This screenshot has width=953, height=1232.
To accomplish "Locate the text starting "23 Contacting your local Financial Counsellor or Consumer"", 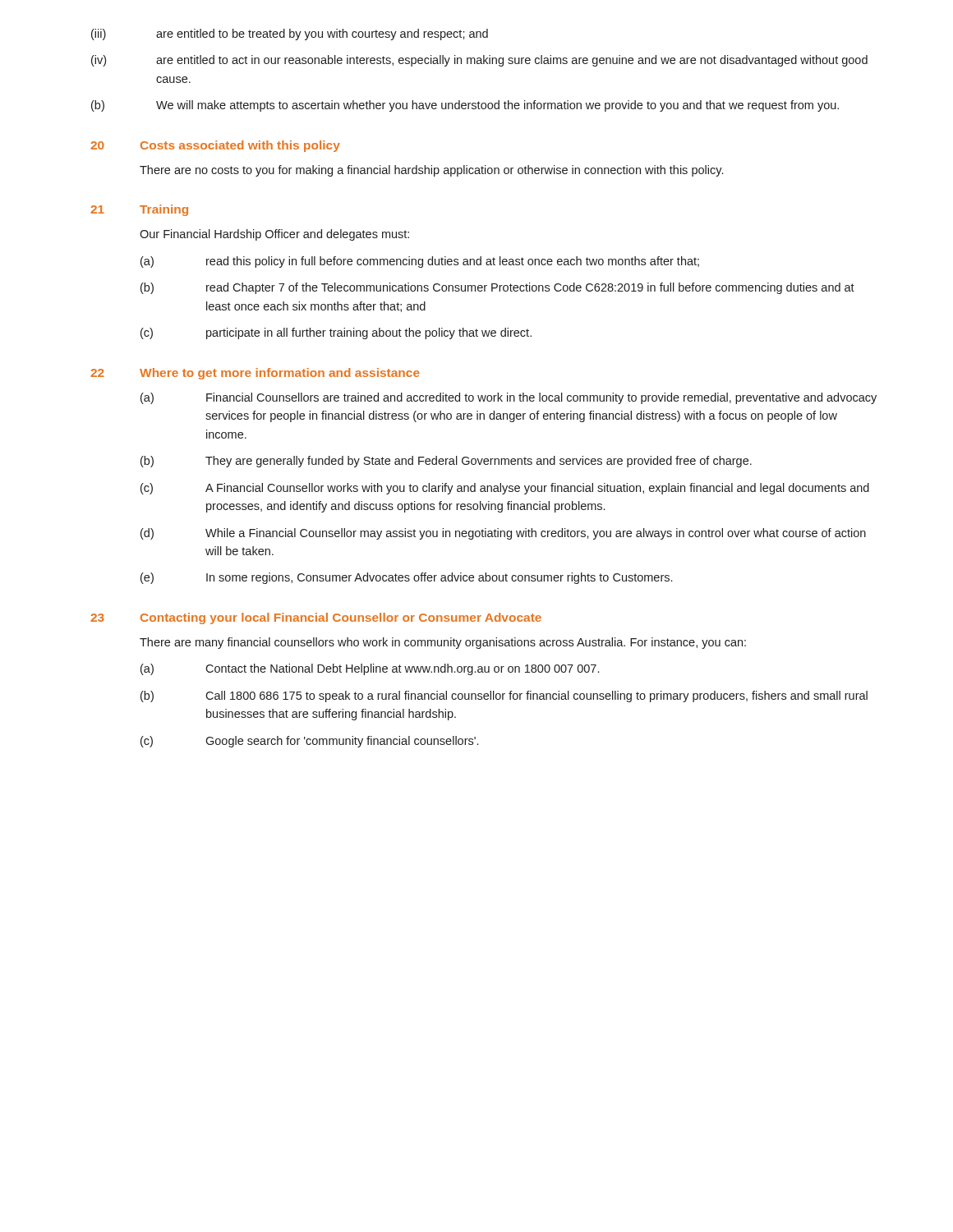I will [316, 618].
